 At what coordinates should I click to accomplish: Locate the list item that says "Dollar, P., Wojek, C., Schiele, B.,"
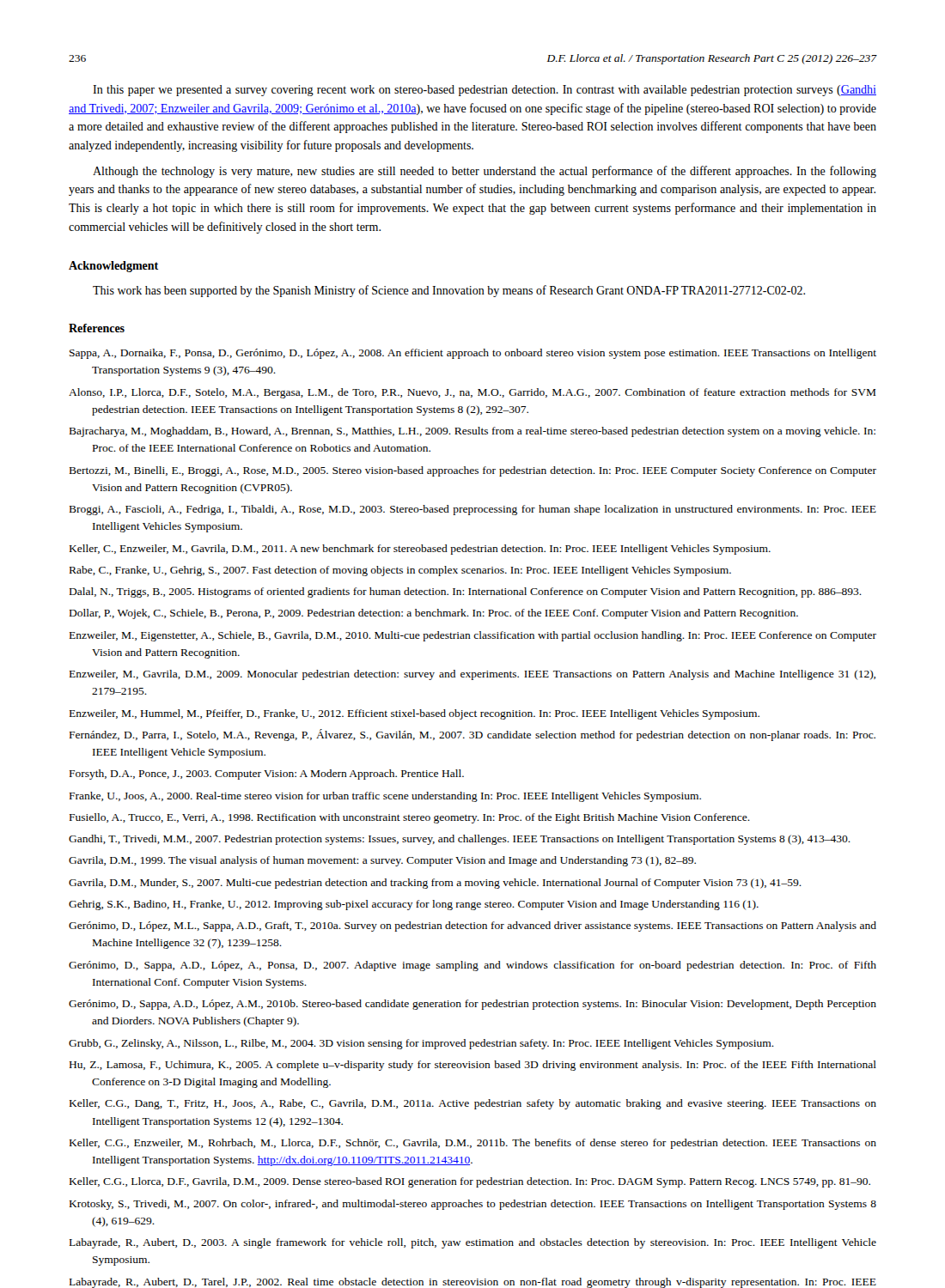[434, 613]
